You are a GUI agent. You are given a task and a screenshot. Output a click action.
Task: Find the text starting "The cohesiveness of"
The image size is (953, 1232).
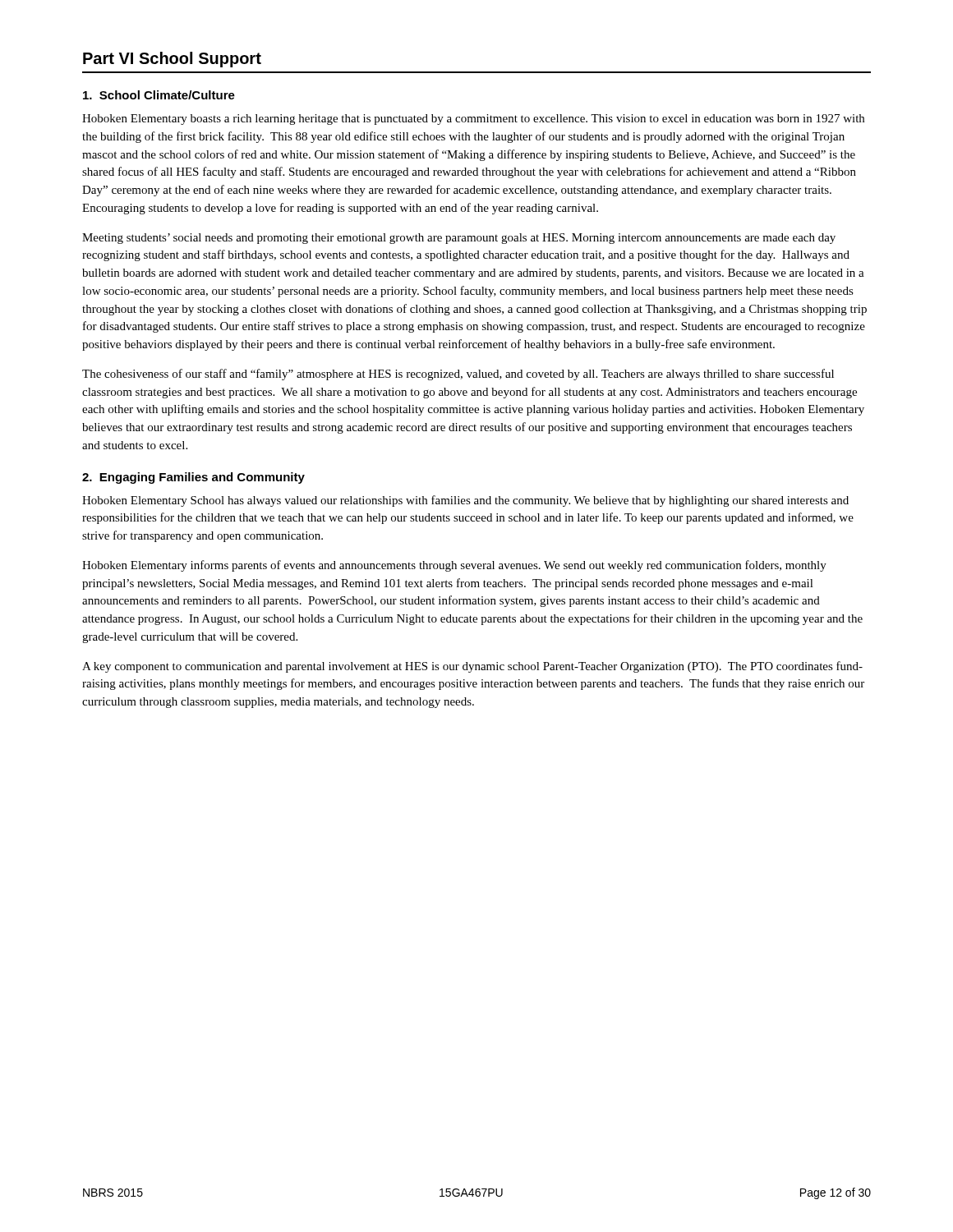pos(473,409)
